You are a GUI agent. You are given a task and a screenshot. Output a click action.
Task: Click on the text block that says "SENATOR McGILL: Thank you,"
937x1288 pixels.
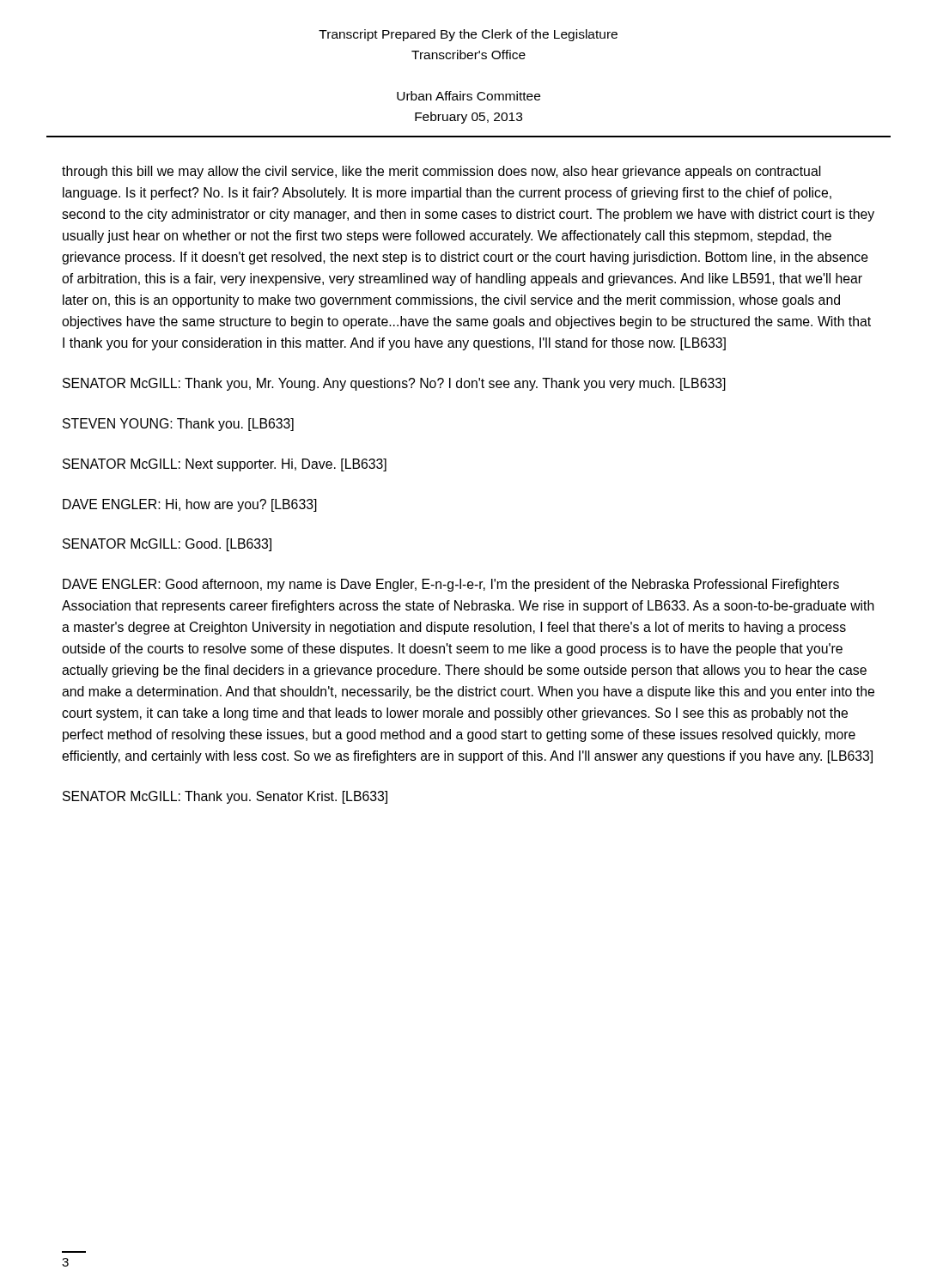(394, 383)
